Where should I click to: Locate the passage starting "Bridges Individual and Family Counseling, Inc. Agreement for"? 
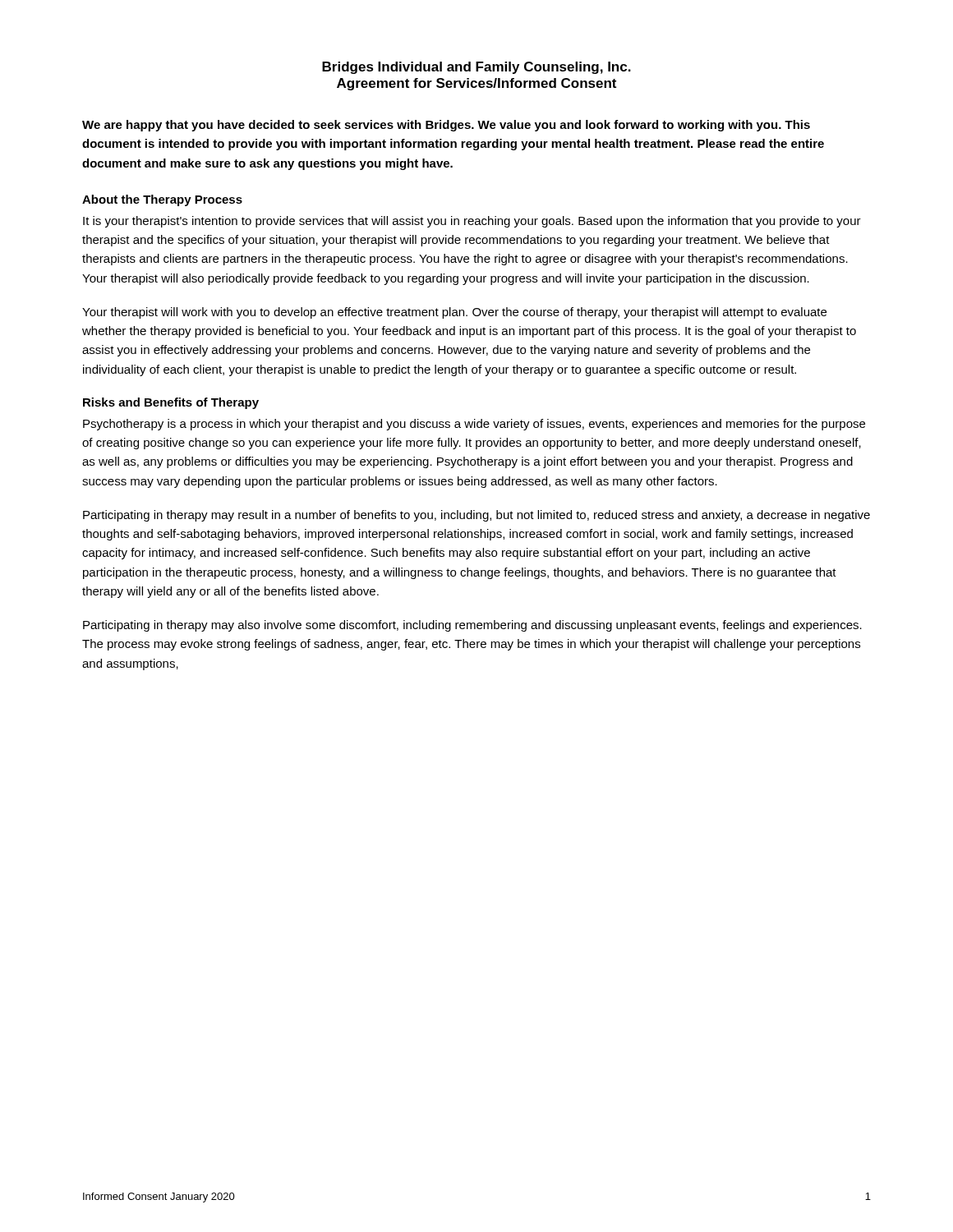[x=476, y=76]
